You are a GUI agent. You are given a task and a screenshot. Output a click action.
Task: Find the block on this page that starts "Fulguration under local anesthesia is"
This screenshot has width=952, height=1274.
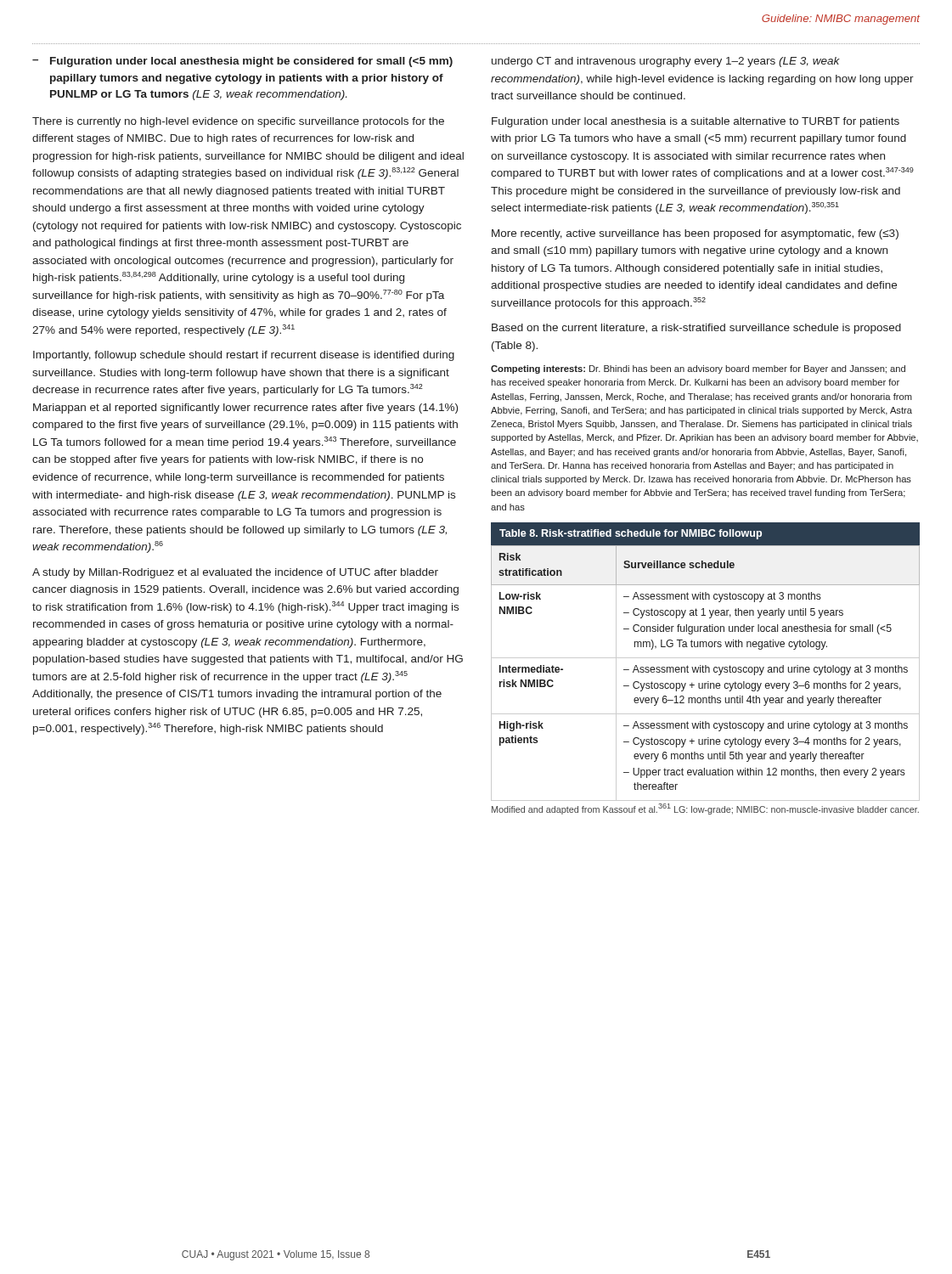point(702,164)
